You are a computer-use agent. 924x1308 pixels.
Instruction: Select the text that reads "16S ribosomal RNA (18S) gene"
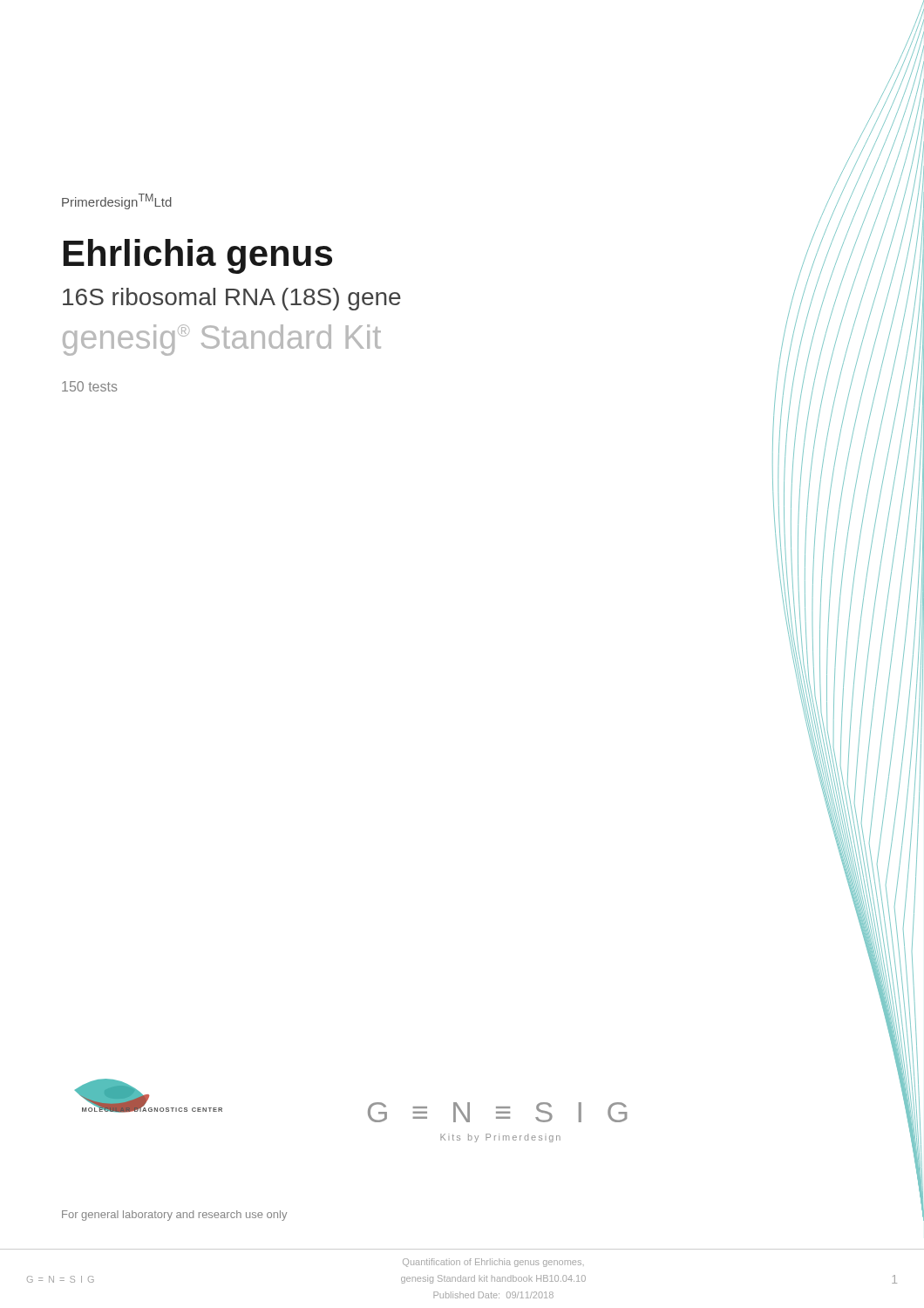pyautogui.click(x=231, y=297)
